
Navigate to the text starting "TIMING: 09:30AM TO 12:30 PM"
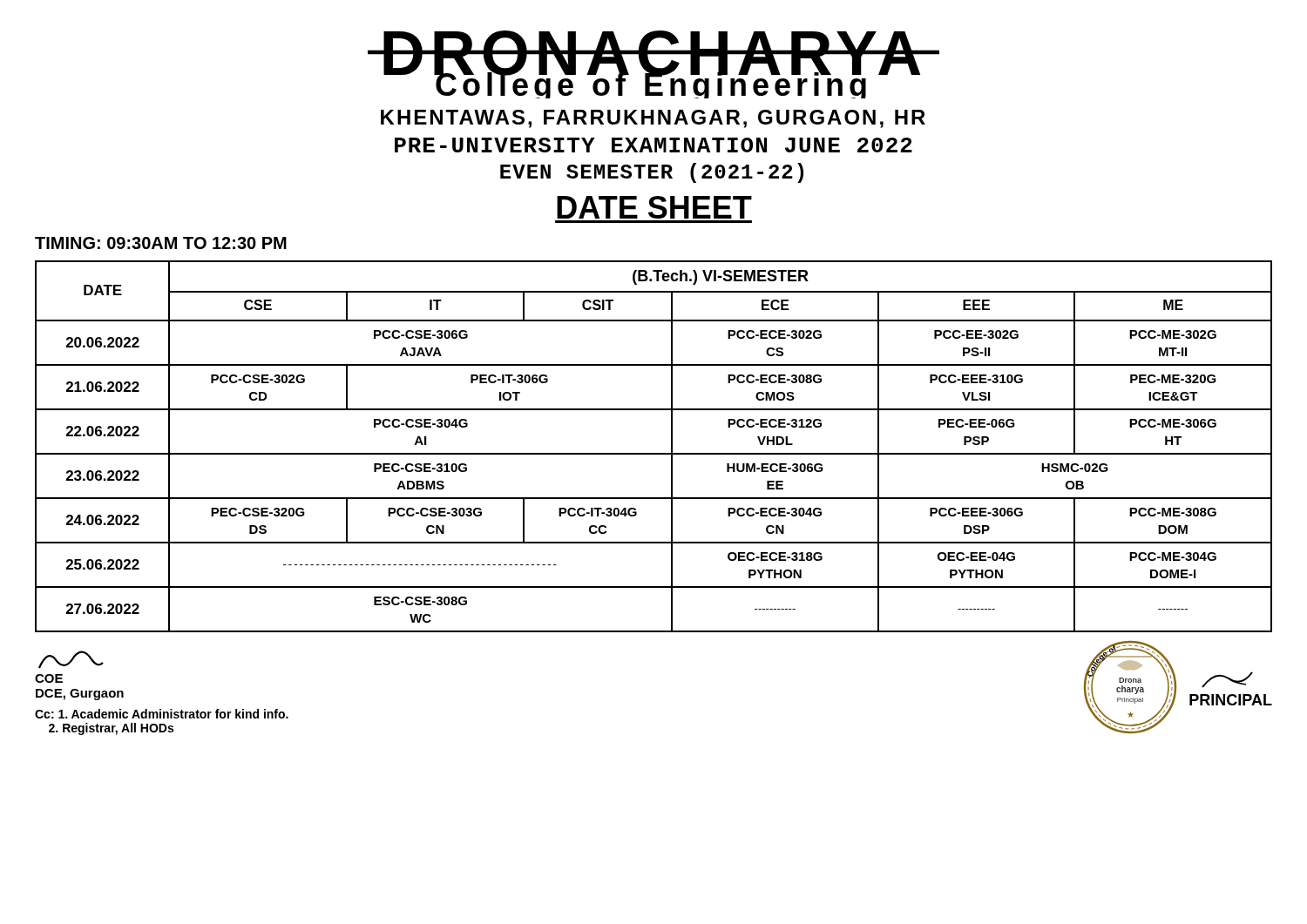(x=161, y=243)
